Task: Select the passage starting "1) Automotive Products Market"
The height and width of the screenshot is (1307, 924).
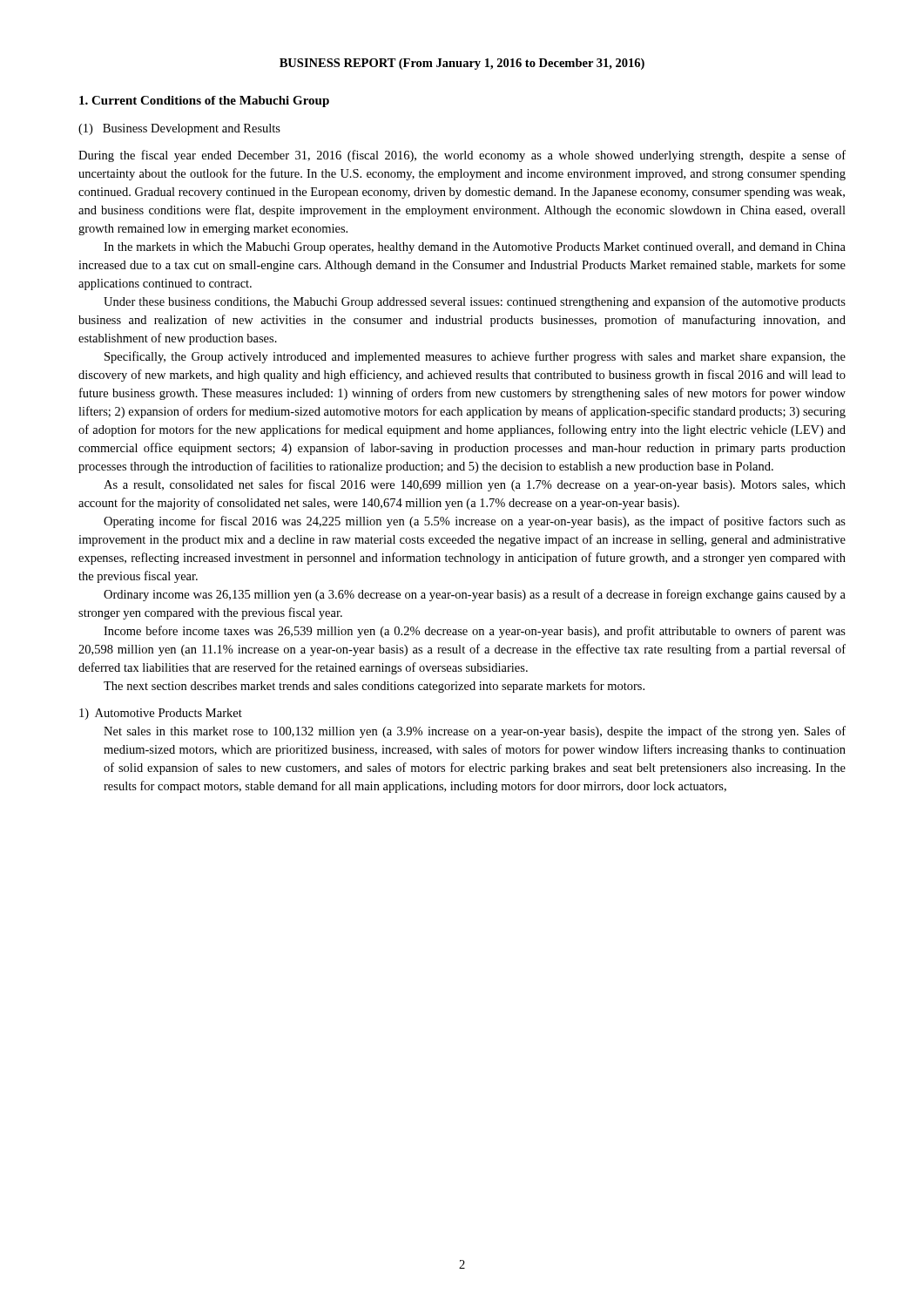Action: [x=161, y=714]
